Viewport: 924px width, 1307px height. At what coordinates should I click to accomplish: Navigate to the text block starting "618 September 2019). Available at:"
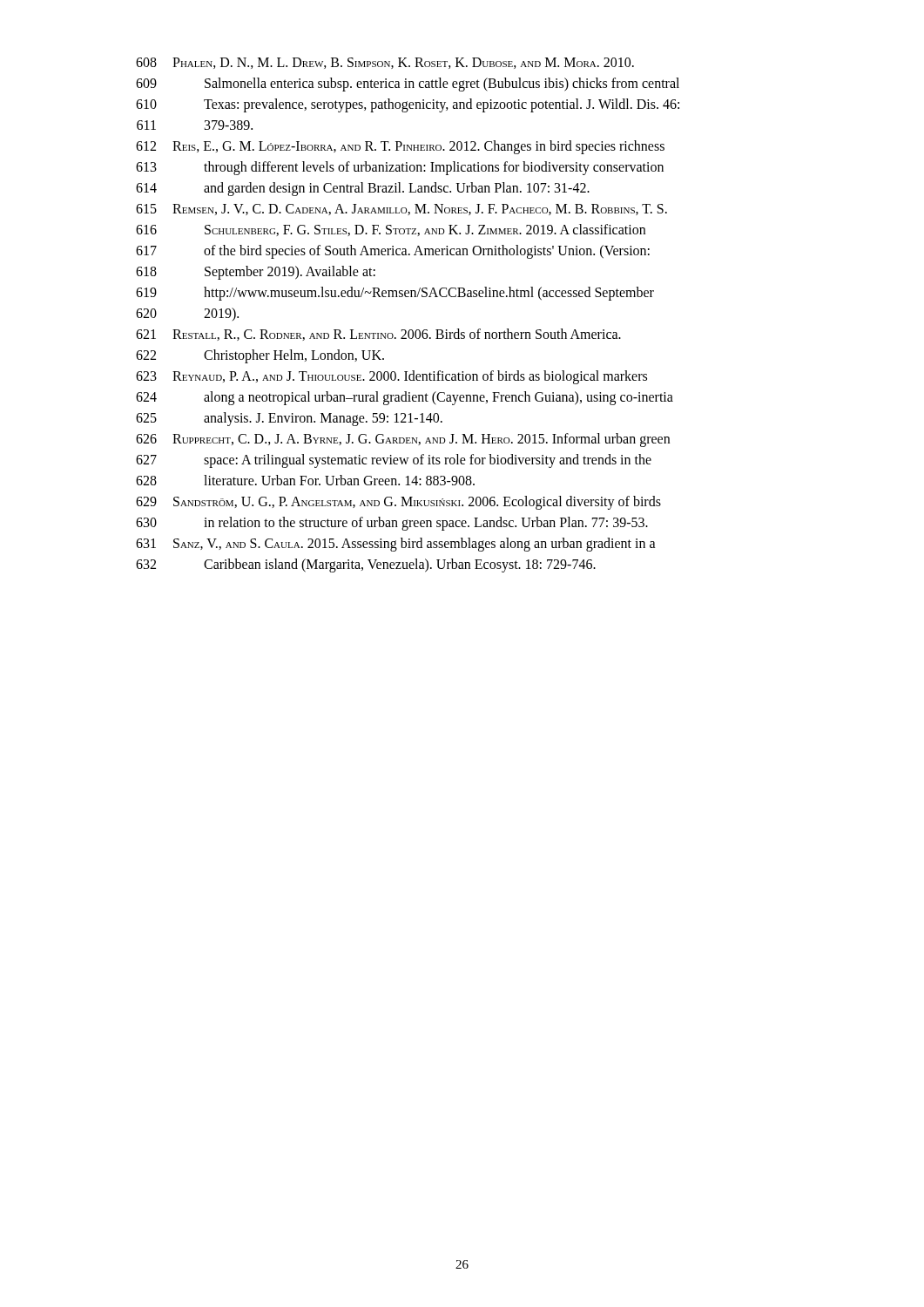point(256,273)
